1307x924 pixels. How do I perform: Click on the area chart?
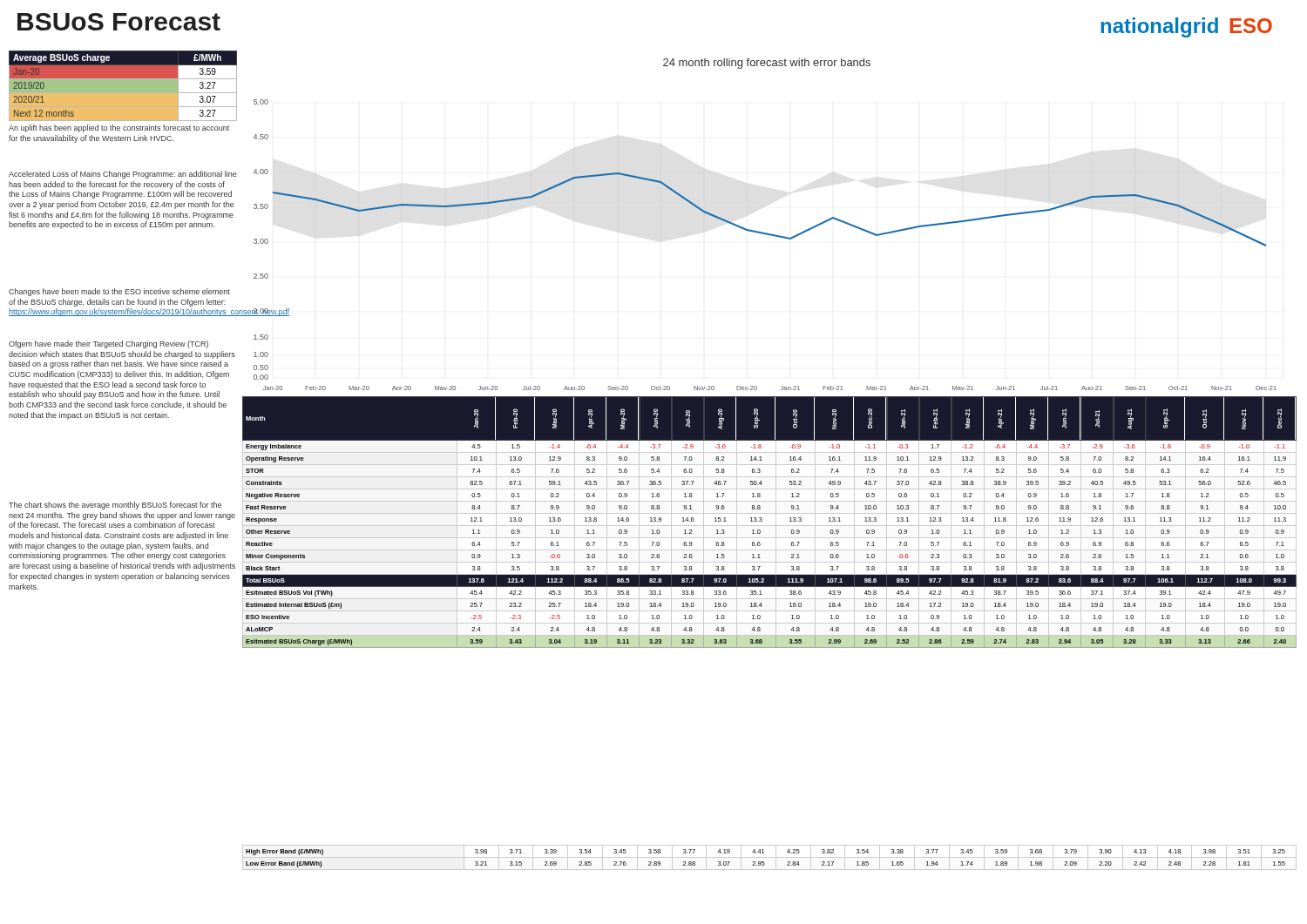point(767,220)
